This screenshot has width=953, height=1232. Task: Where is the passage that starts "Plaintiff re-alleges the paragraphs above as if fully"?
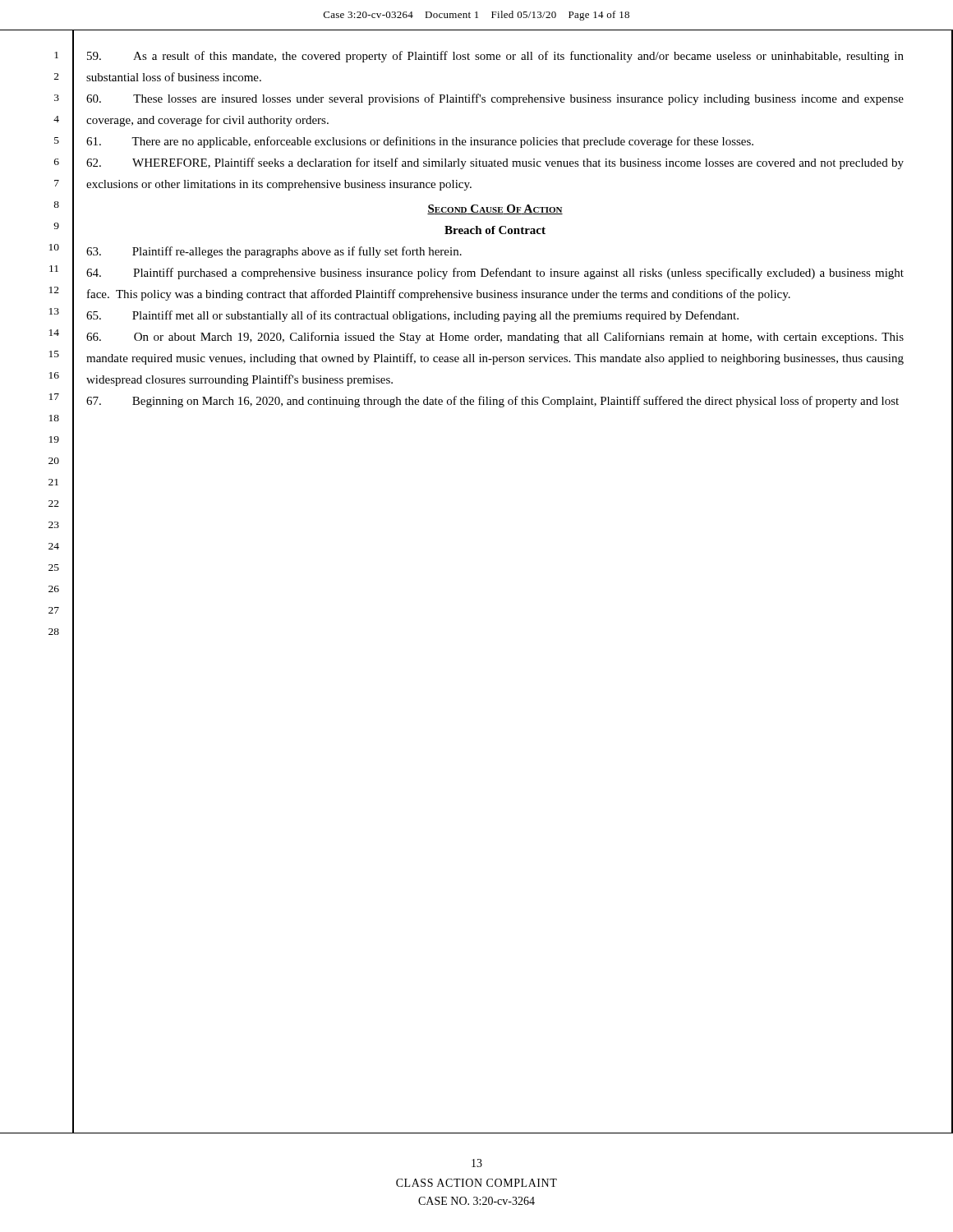click(x=274, y=251)
